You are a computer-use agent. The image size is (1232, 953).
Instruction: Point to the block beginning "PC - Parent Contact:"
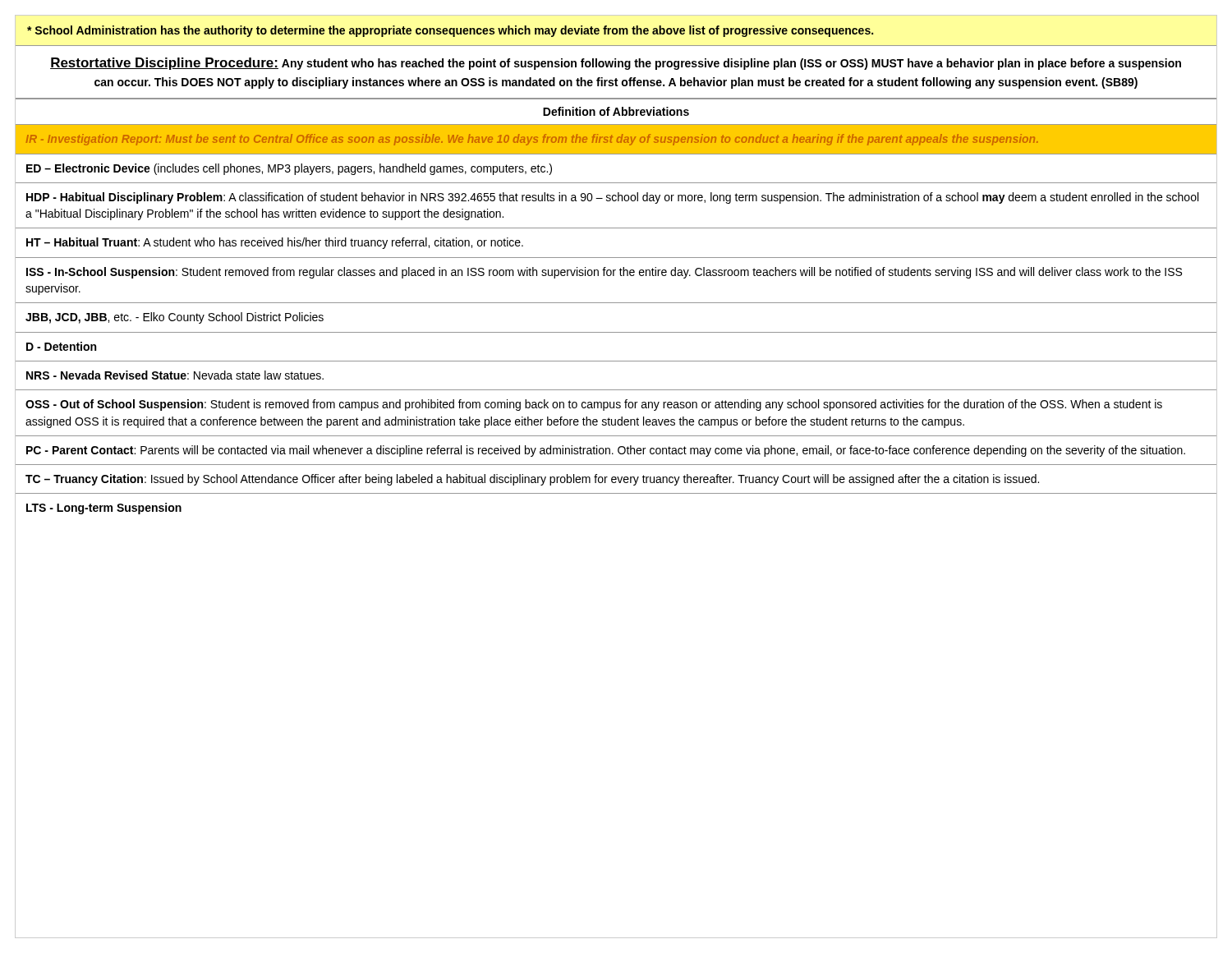click(606, 450)
